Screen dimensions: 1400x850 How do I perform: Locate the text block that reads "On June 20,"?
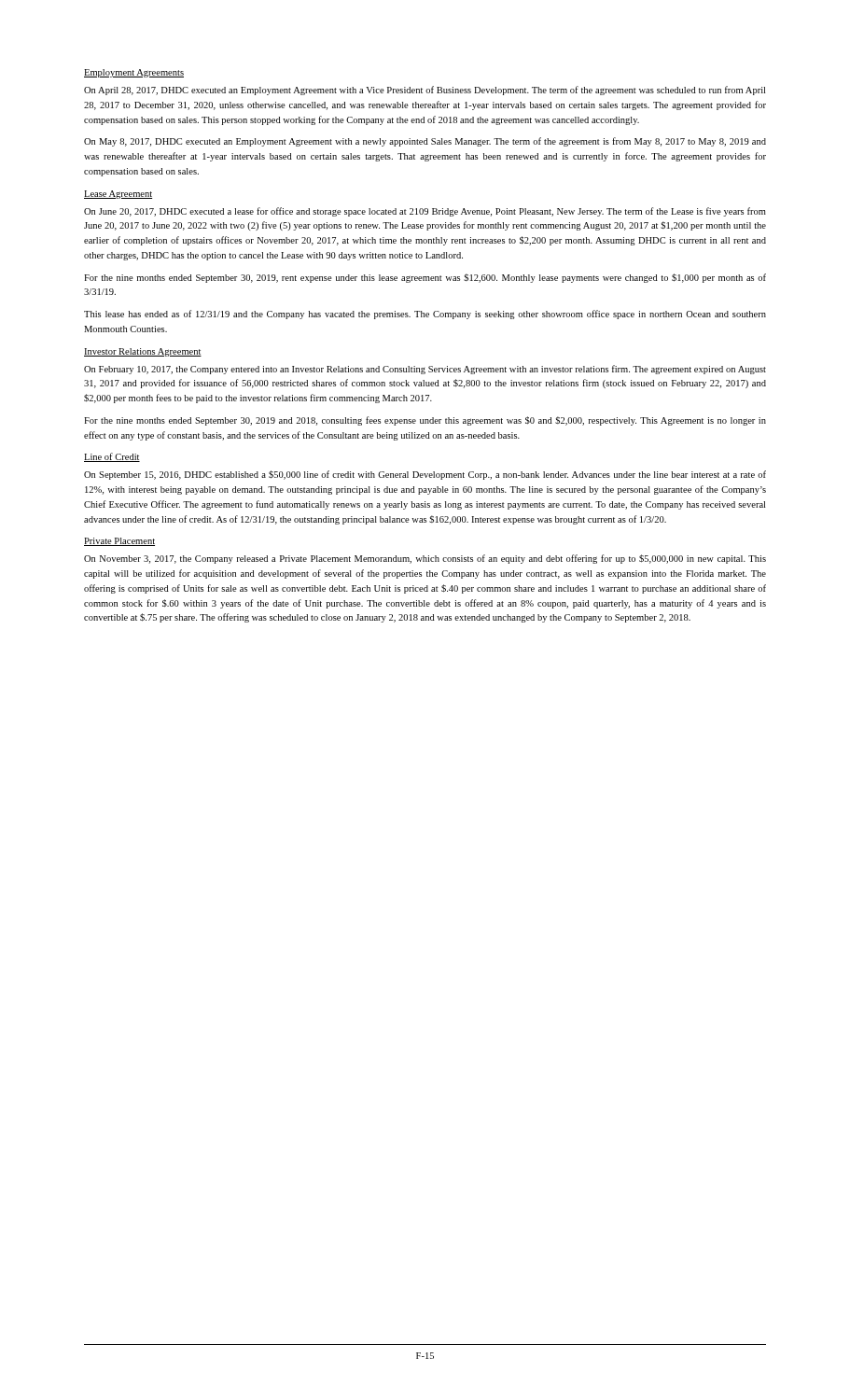pyautogui.click(x=425, y=233)
